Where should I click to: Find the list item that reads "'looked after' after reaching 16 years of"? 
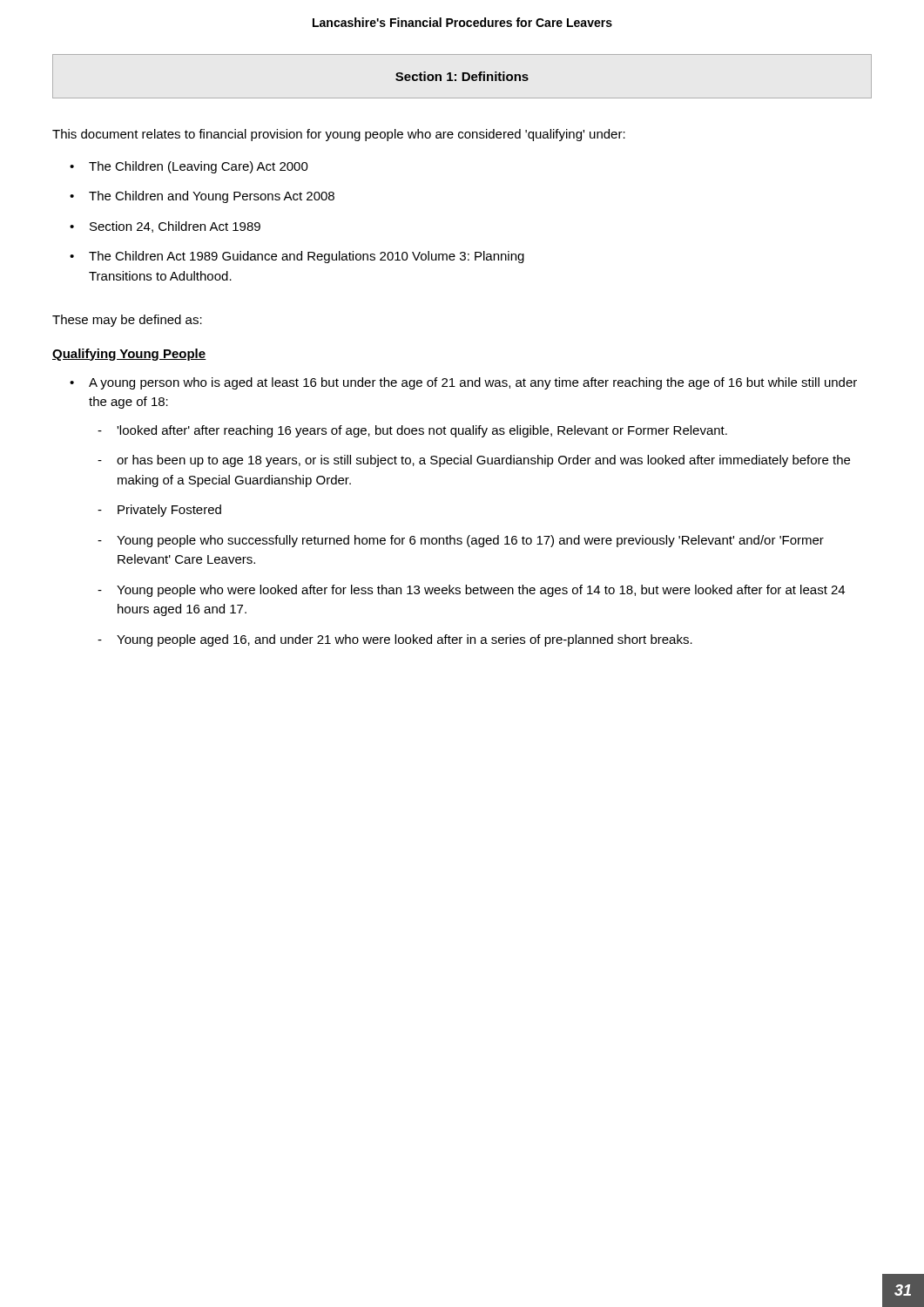(x=422, y=430)
